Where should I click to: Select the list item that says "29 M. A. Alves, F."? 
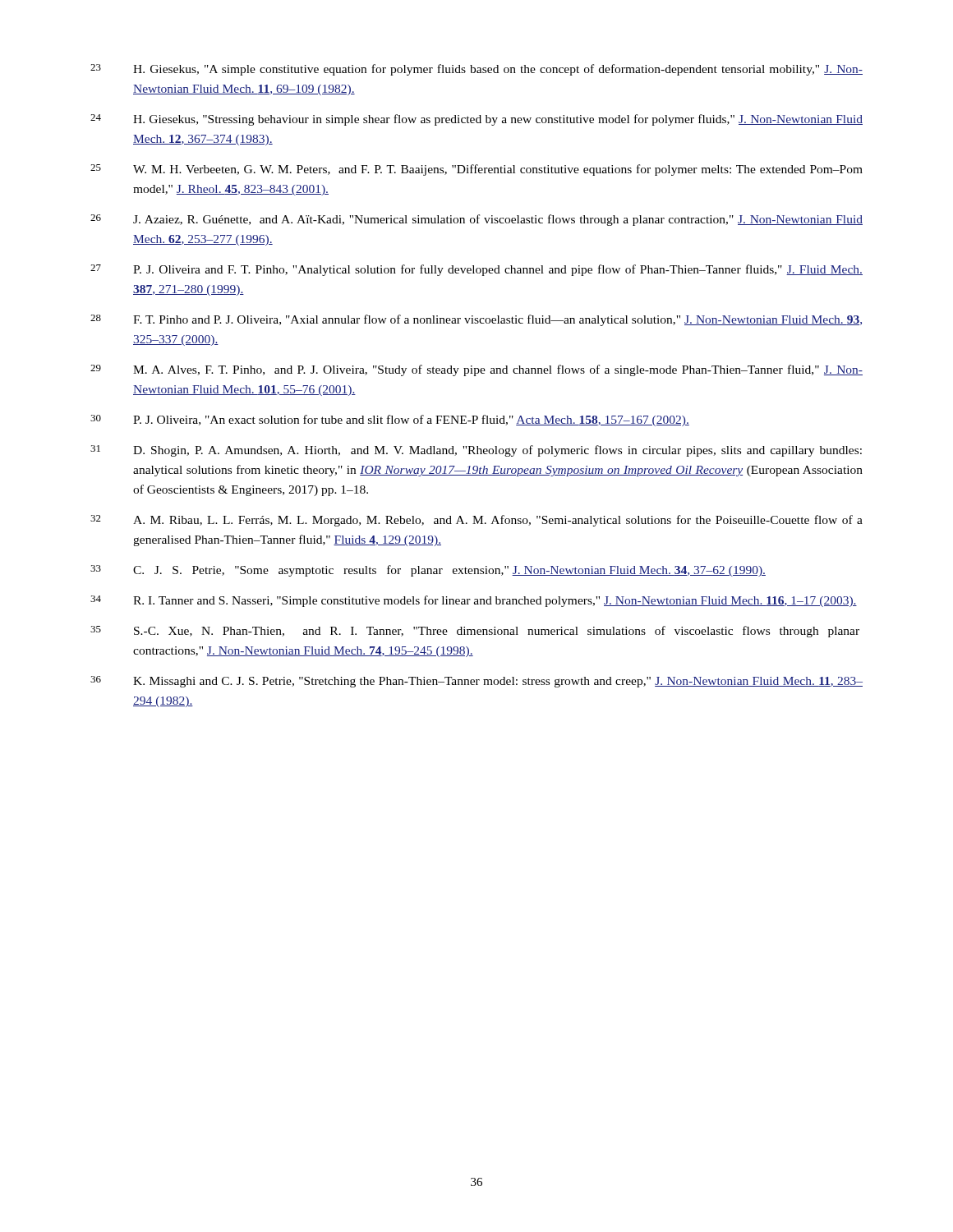click(x=476, y=378)
